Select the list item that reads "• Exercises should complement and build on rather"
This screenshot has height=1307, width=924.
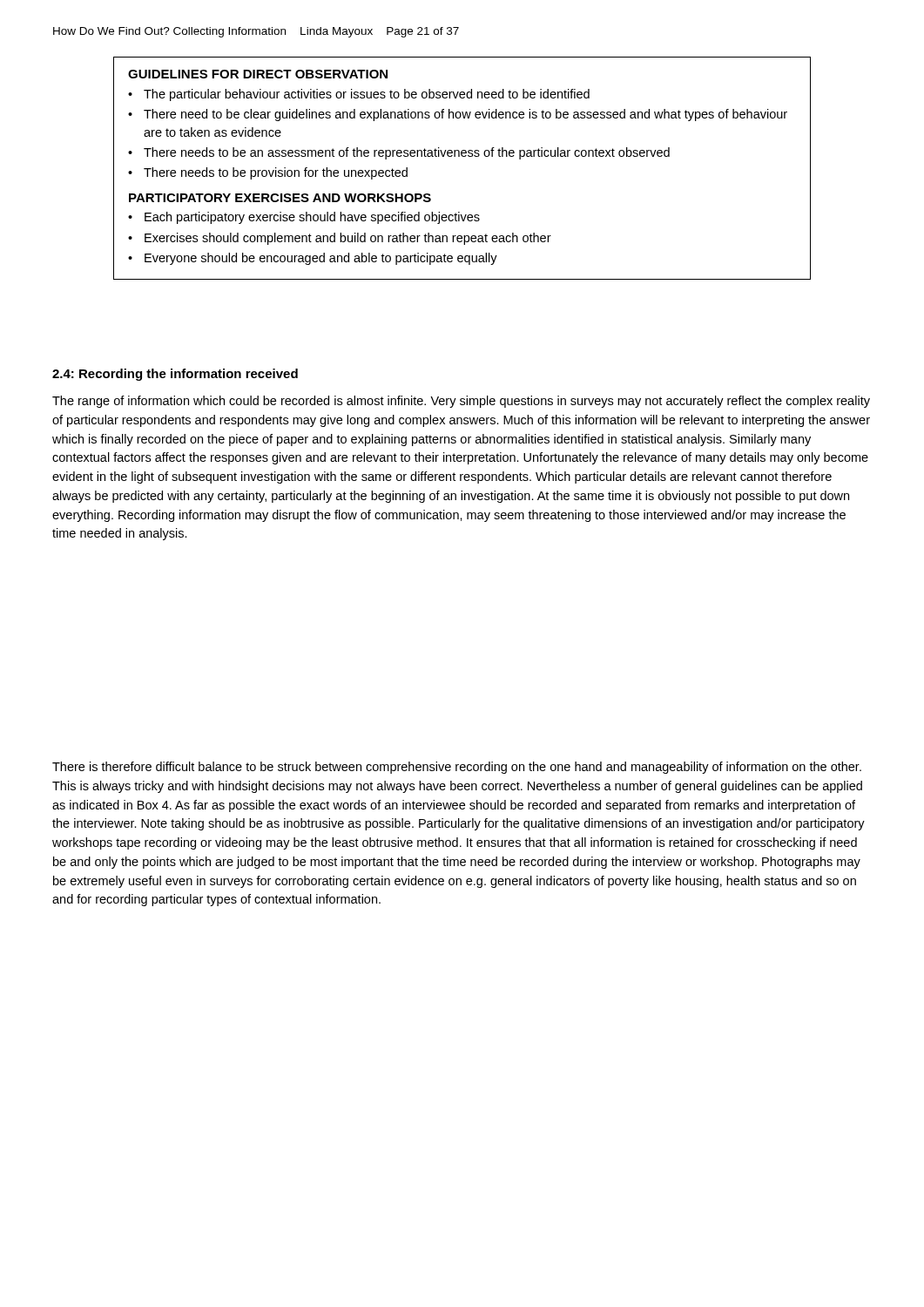click(x=339, y=238)
